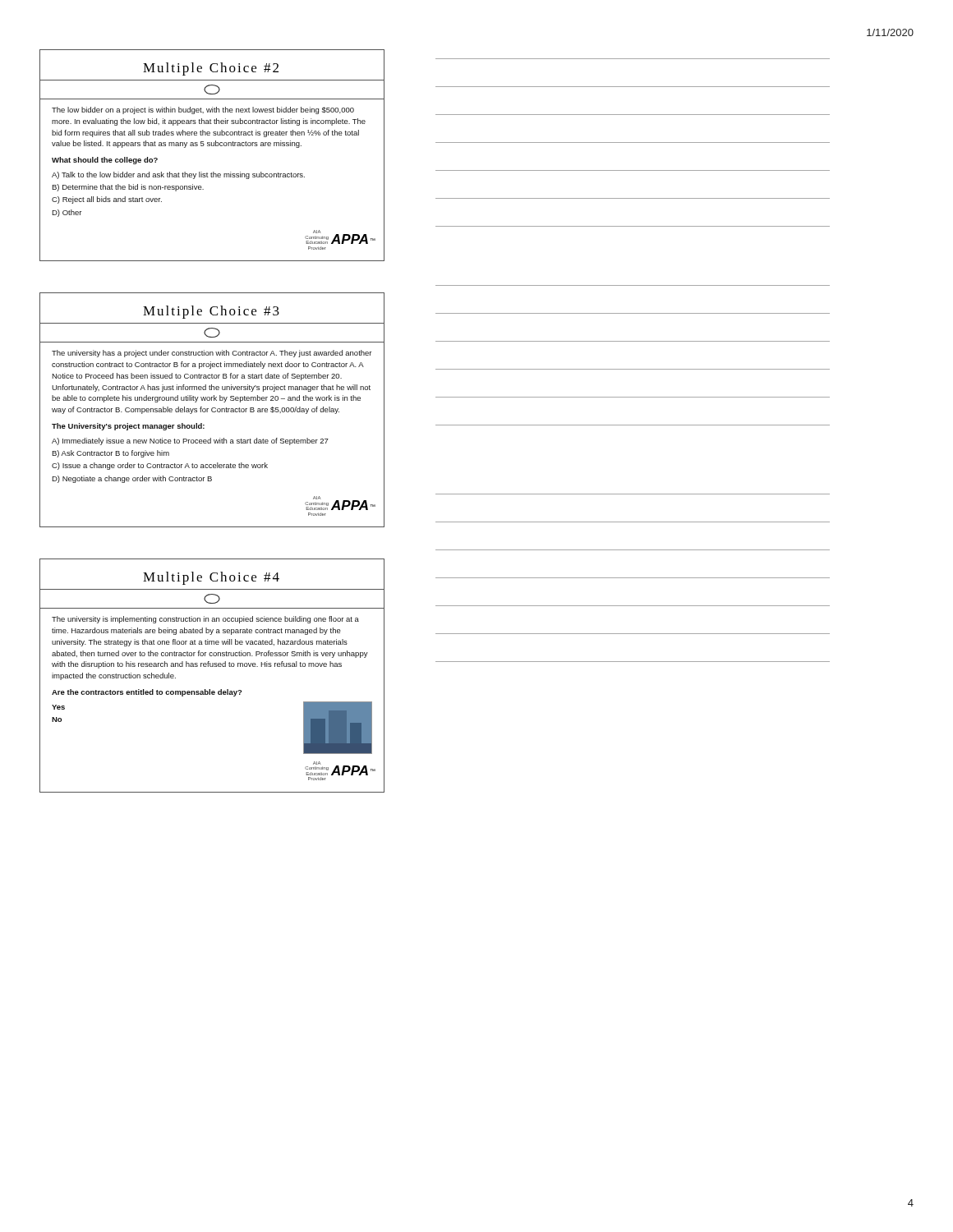Image resolution: width=953 pixels, height=1232 pixels.
Task: Select the list item with the text "B) Determine that the bid is non-responsive."
Action: point(128,187)
